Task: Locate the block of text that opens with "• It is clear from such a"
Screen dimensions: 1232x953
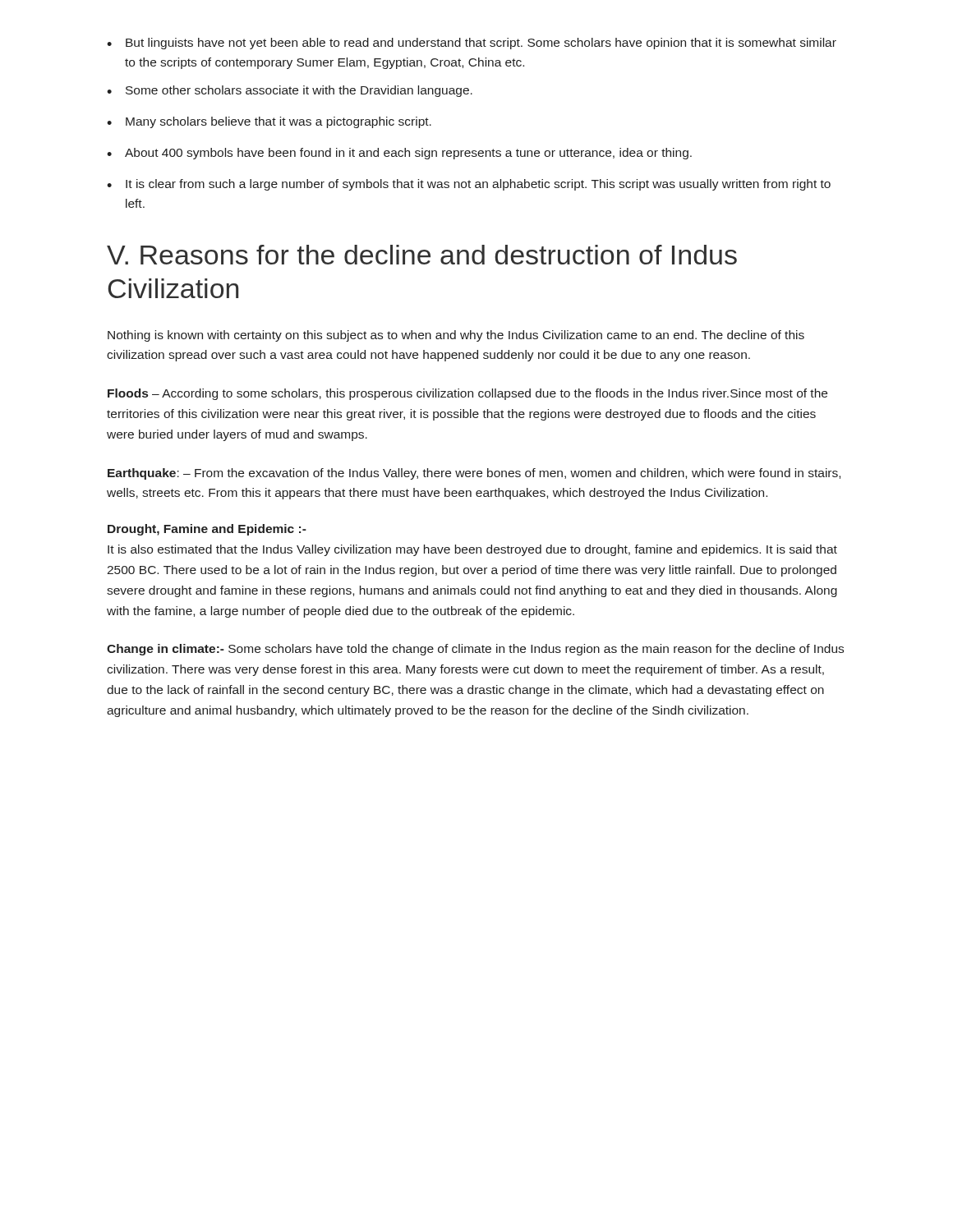Action: click(476, 194)
